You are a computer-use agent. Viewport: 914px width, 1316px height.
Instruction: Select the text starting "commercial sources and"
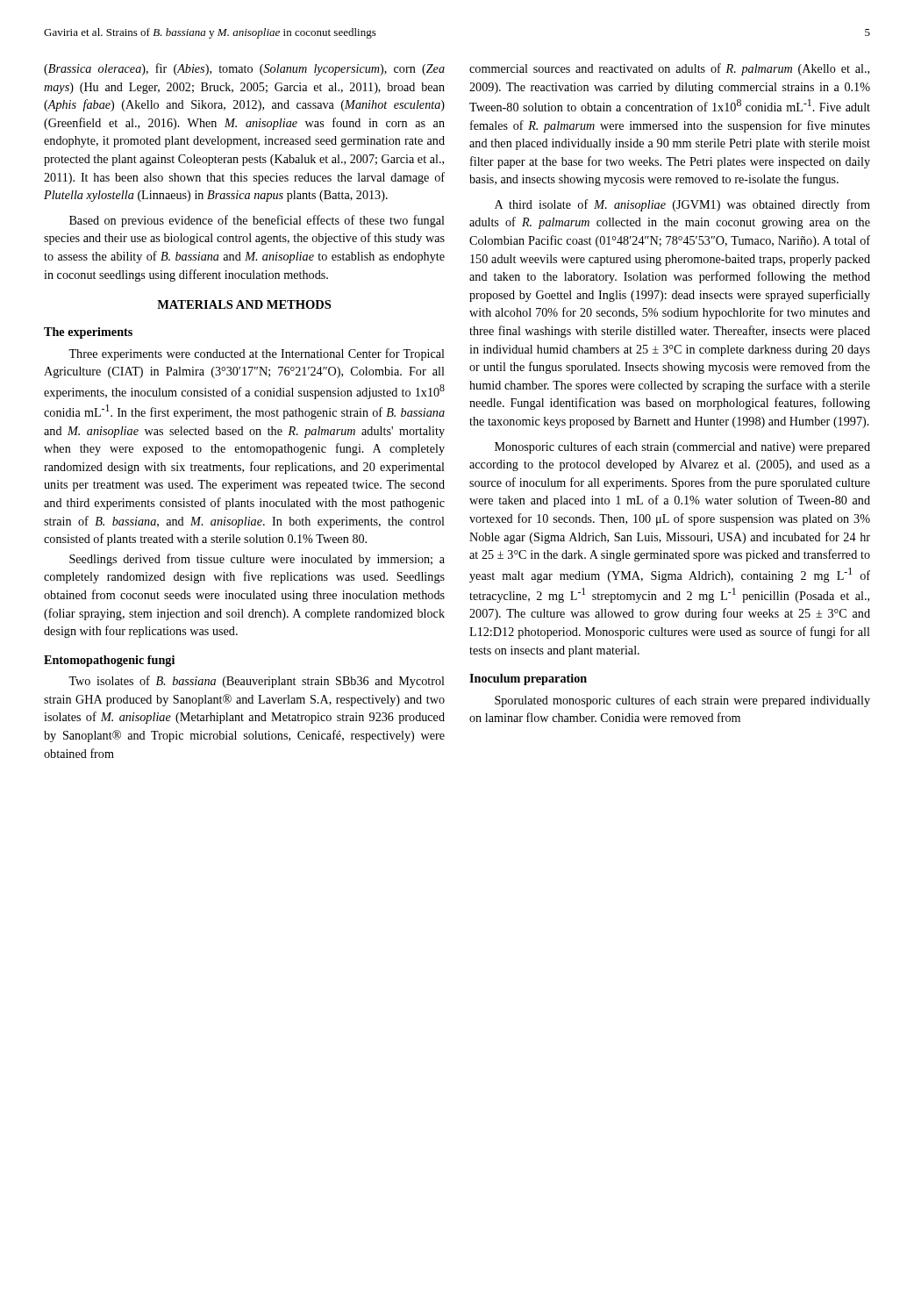[670, 124]
